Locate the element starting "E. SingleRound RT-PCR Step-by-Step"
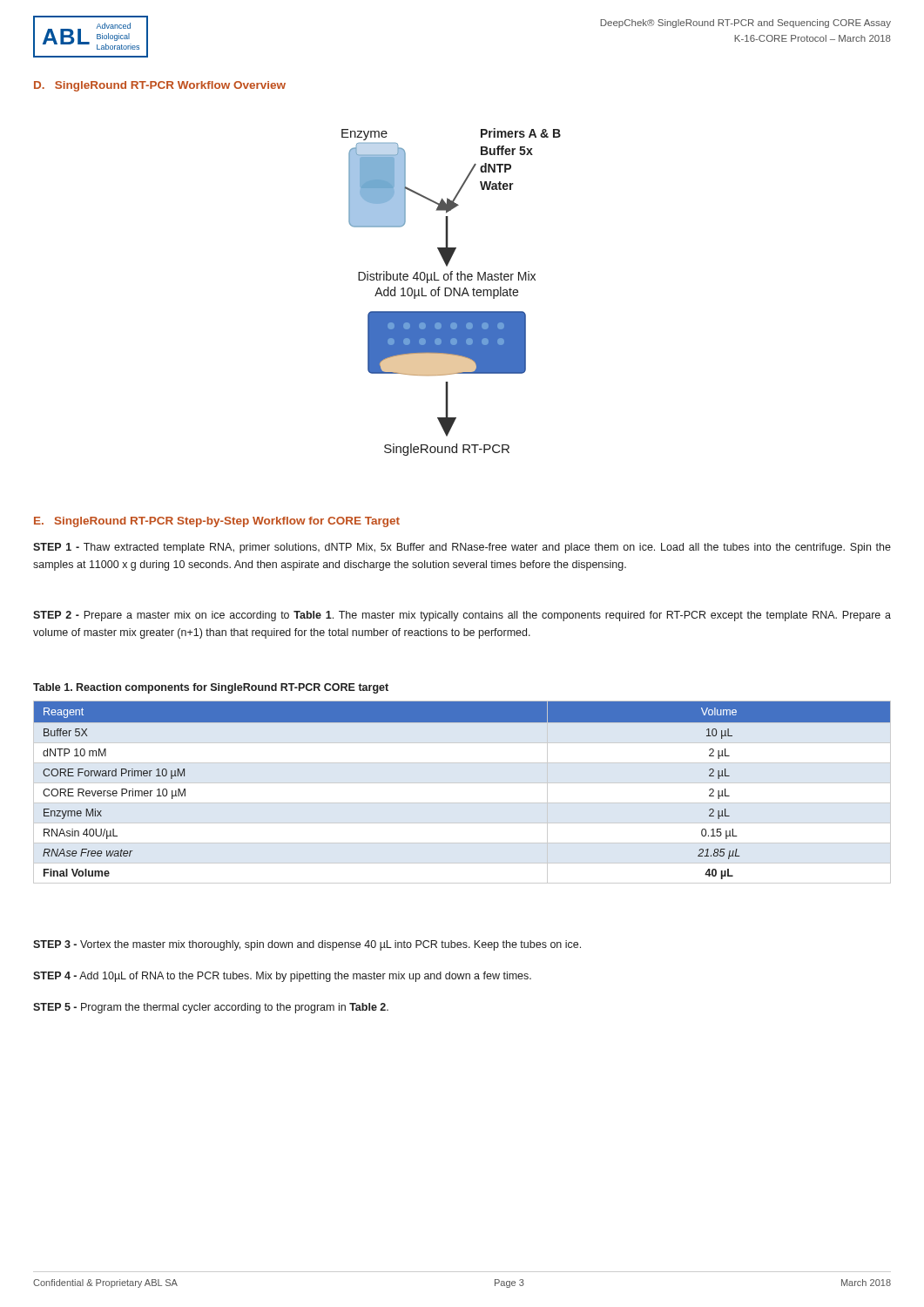This screenshot has height=1307, width=924. [x=216, y=521]
